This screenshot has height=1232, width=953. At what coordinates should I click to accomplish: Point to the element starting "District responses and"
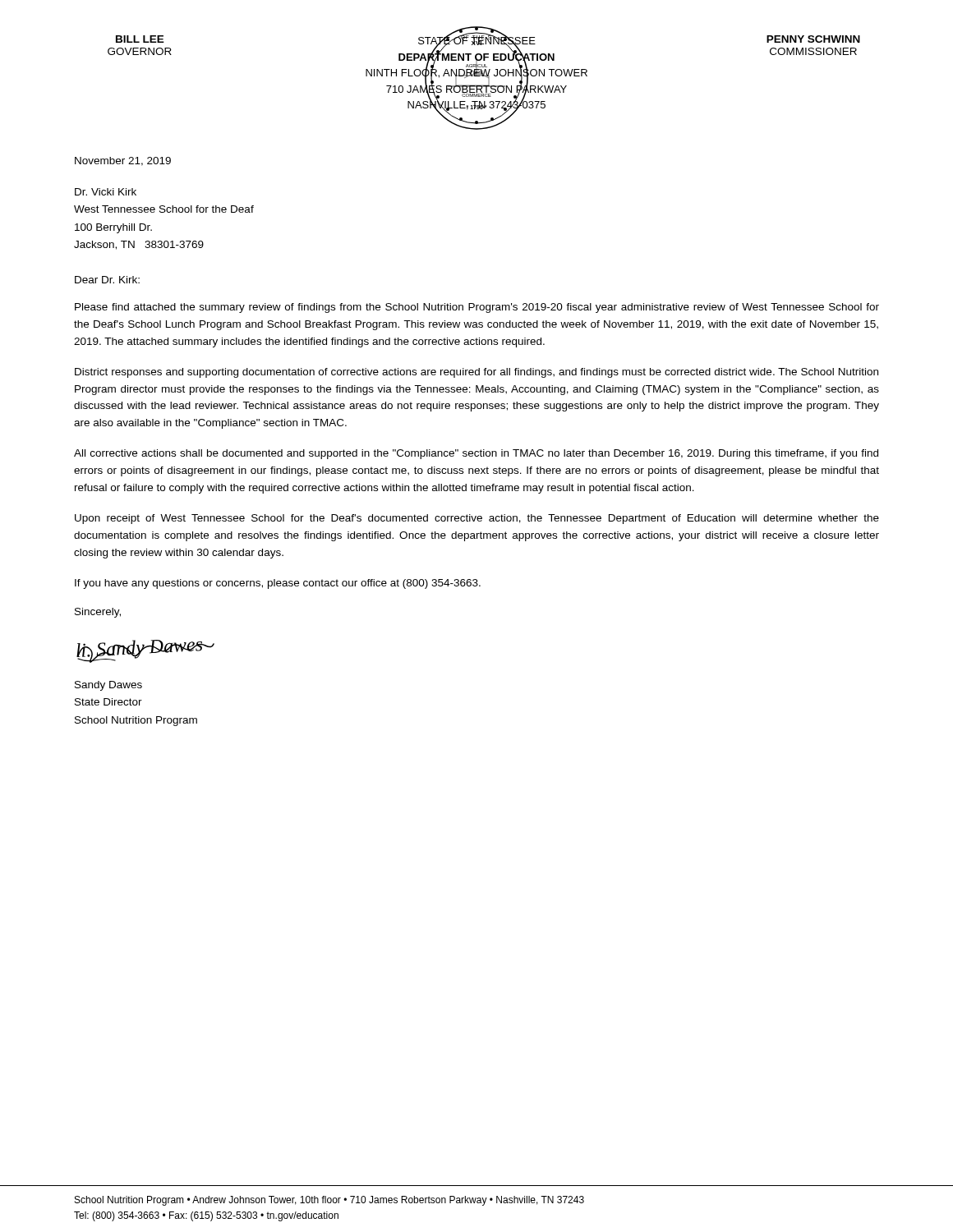(x=476, y=397)
